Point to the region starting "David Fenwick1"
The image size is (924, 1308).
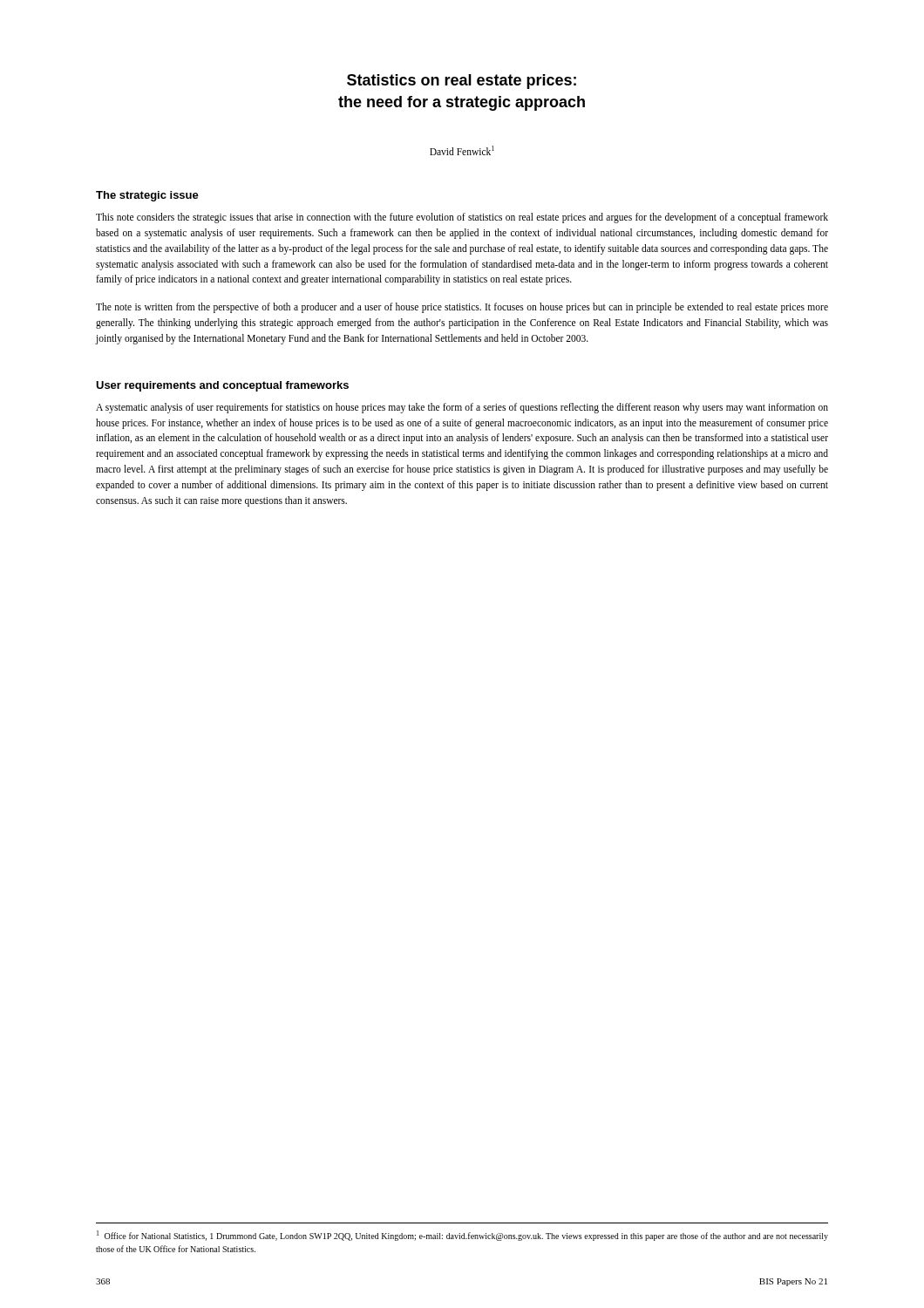462,151
